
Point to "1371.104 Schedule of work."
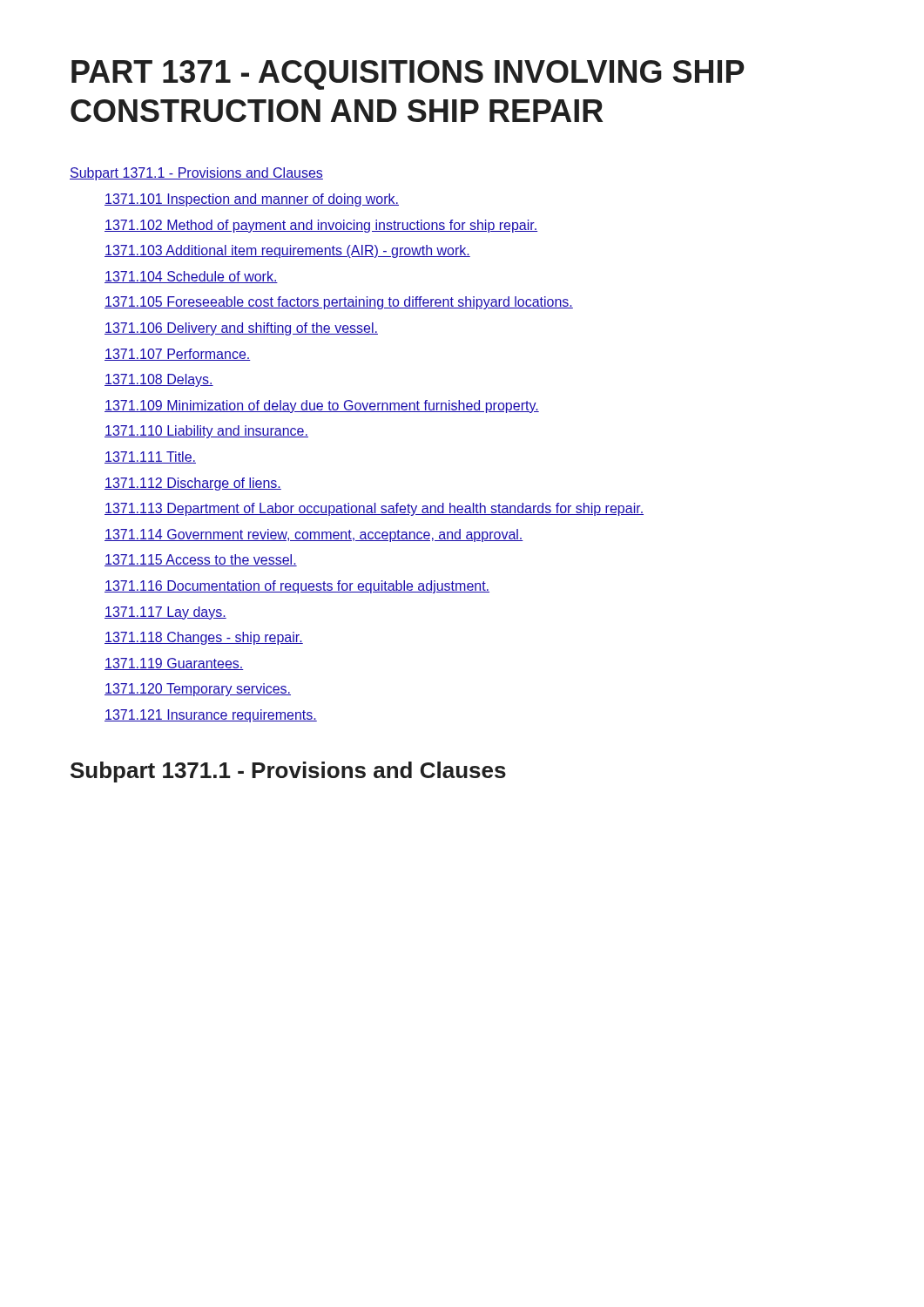[191, 276]
